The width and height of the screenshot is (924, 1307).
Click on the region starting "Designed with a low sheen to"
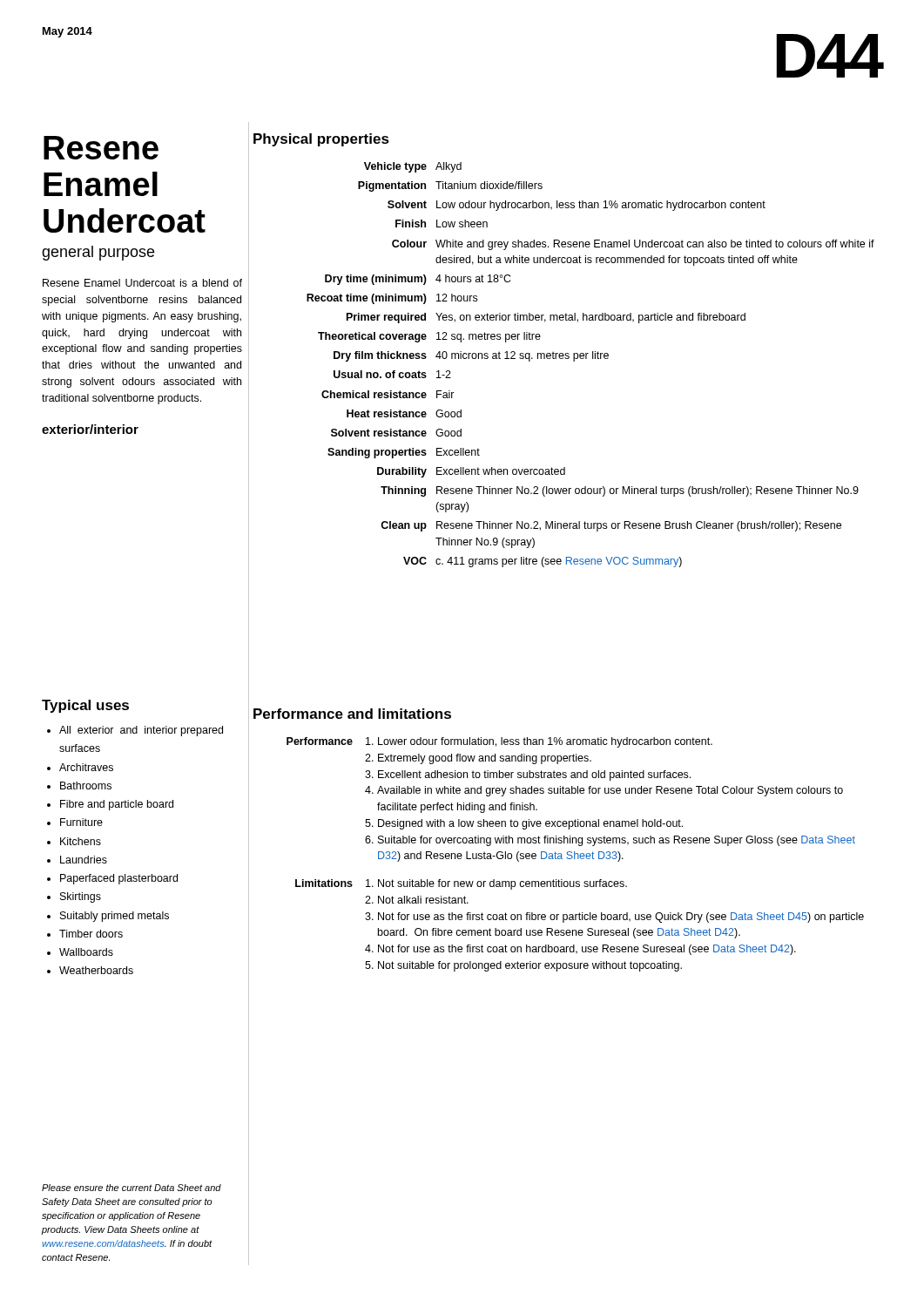(x=531, y=823)
